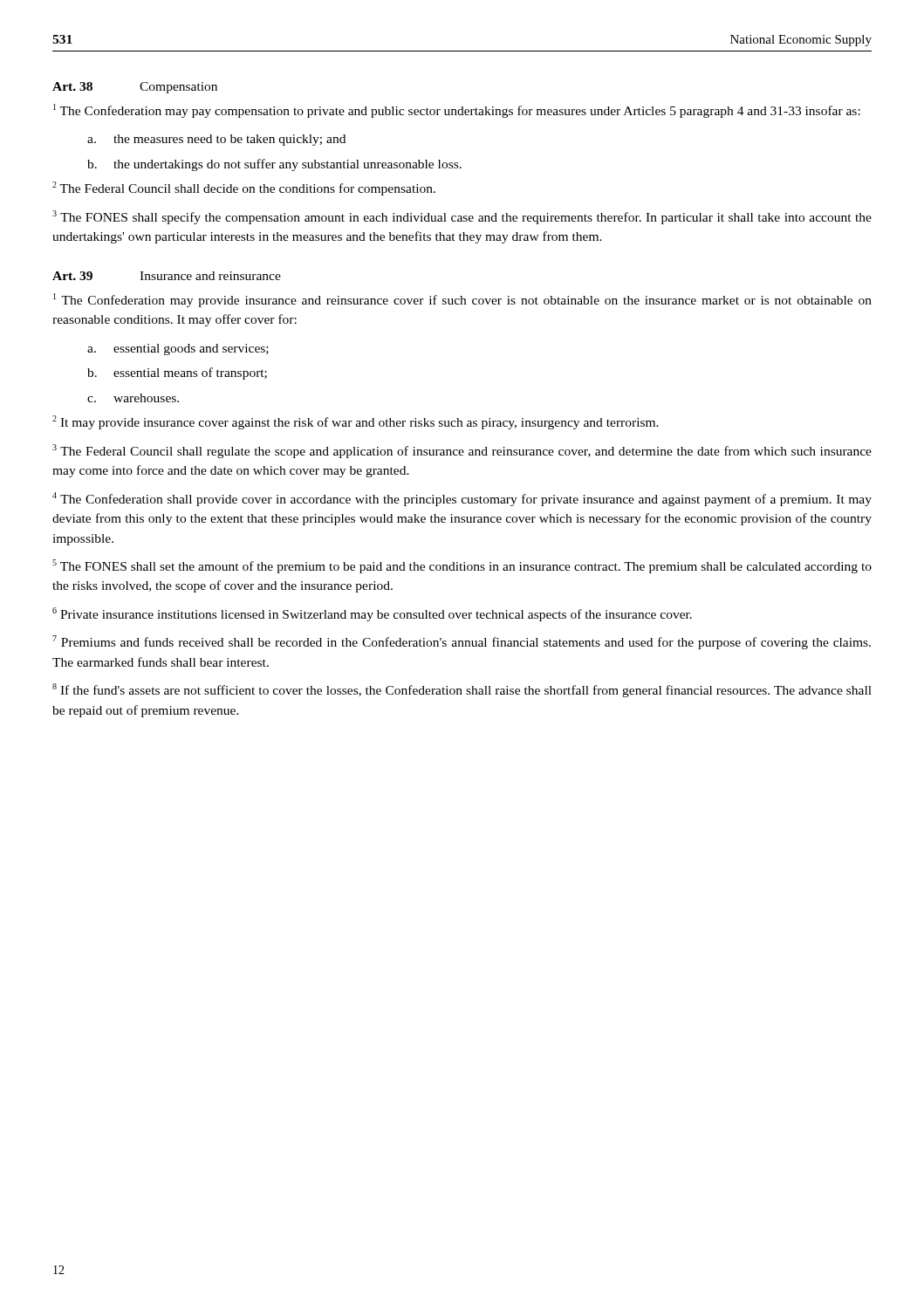Select the text block containing "1 The Confederation may provide"
Screen dimensions: 1309x924
coord(462,309)
